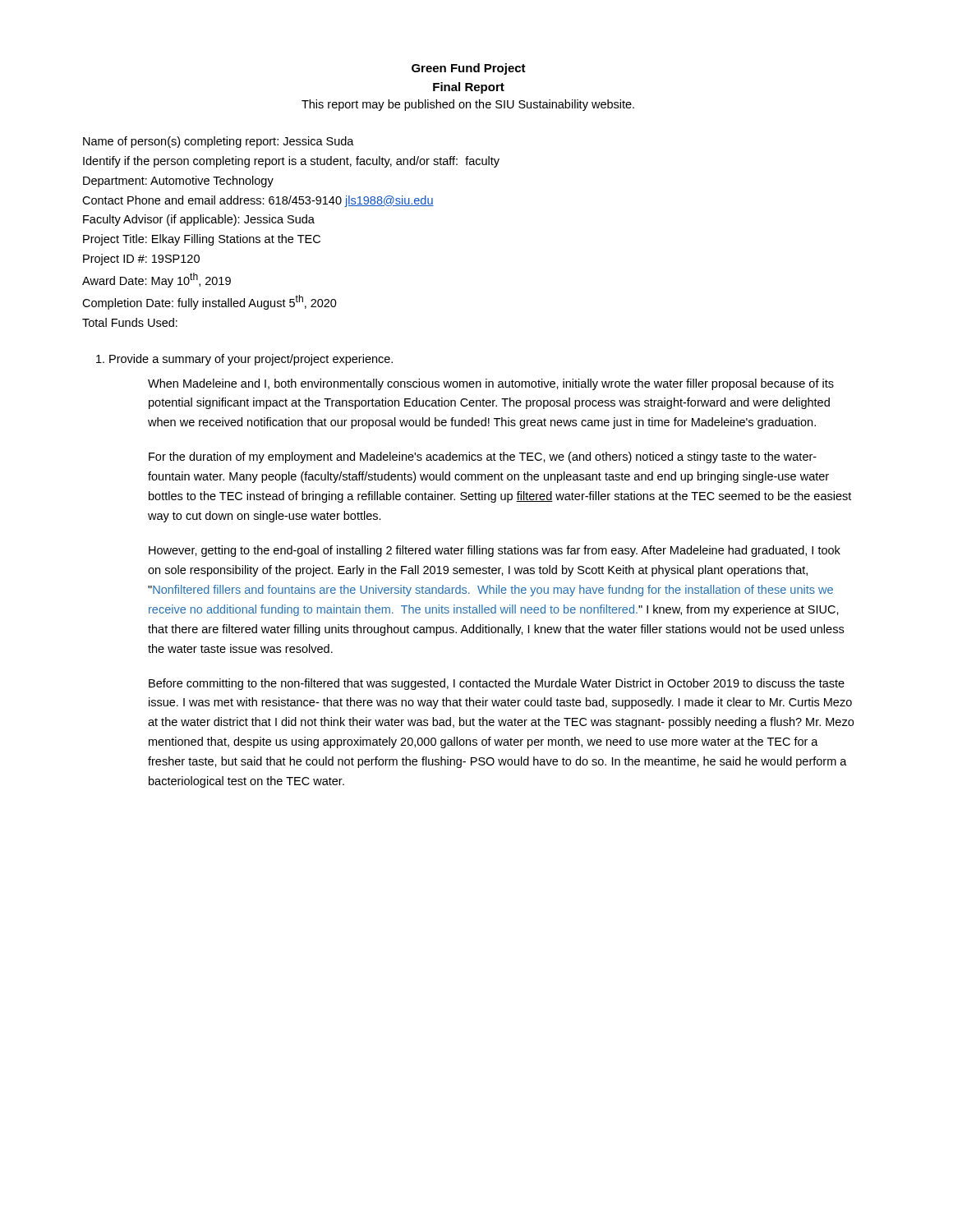Navigate to the region starting "However, getting to the end-goal of installing"
This screenshot has height=1232, width=953.
pyautogui.click(x=496, y=599)
